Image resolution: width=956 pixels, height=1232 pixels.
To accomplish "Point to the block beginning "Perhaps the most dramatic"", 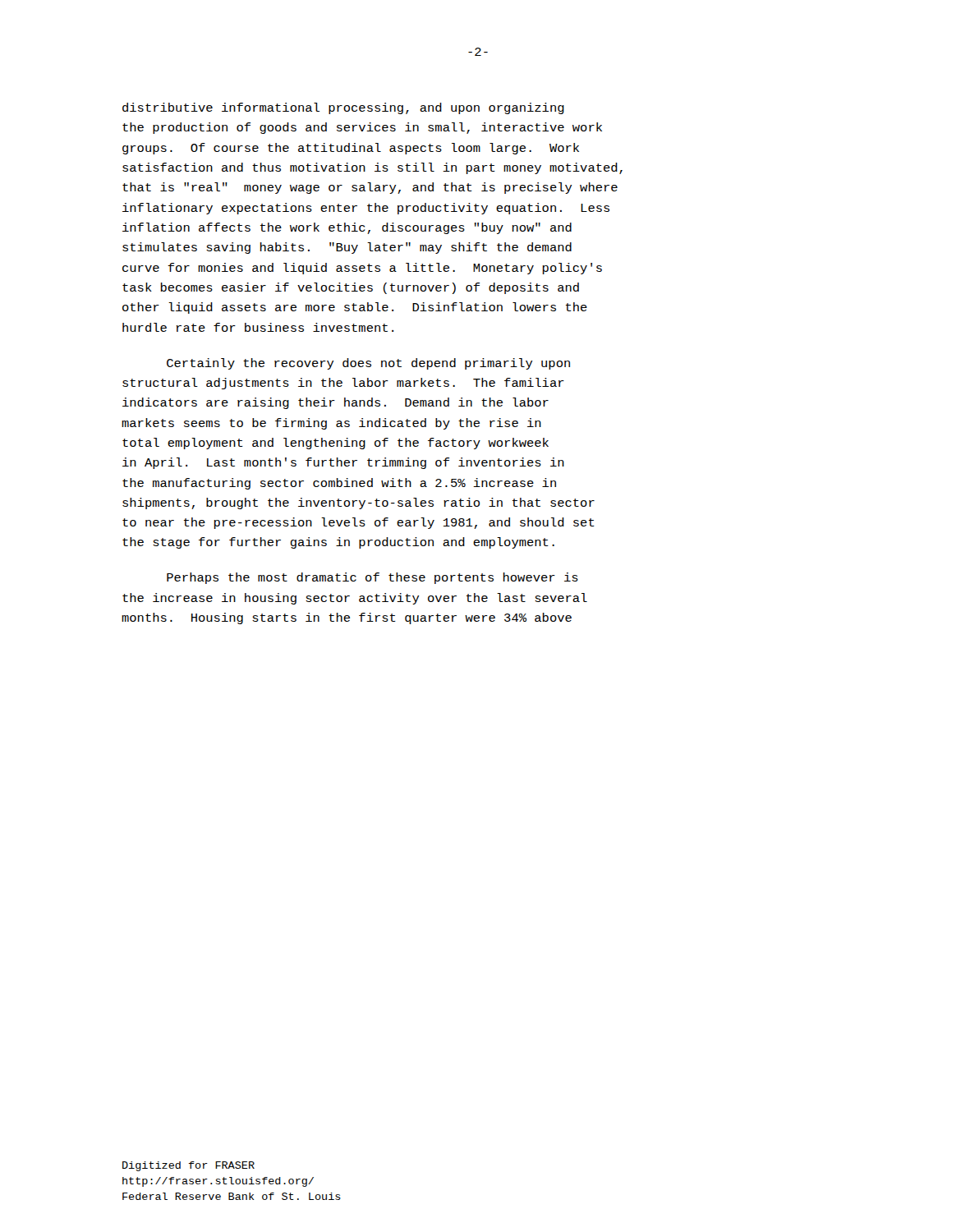I will 355,599.
